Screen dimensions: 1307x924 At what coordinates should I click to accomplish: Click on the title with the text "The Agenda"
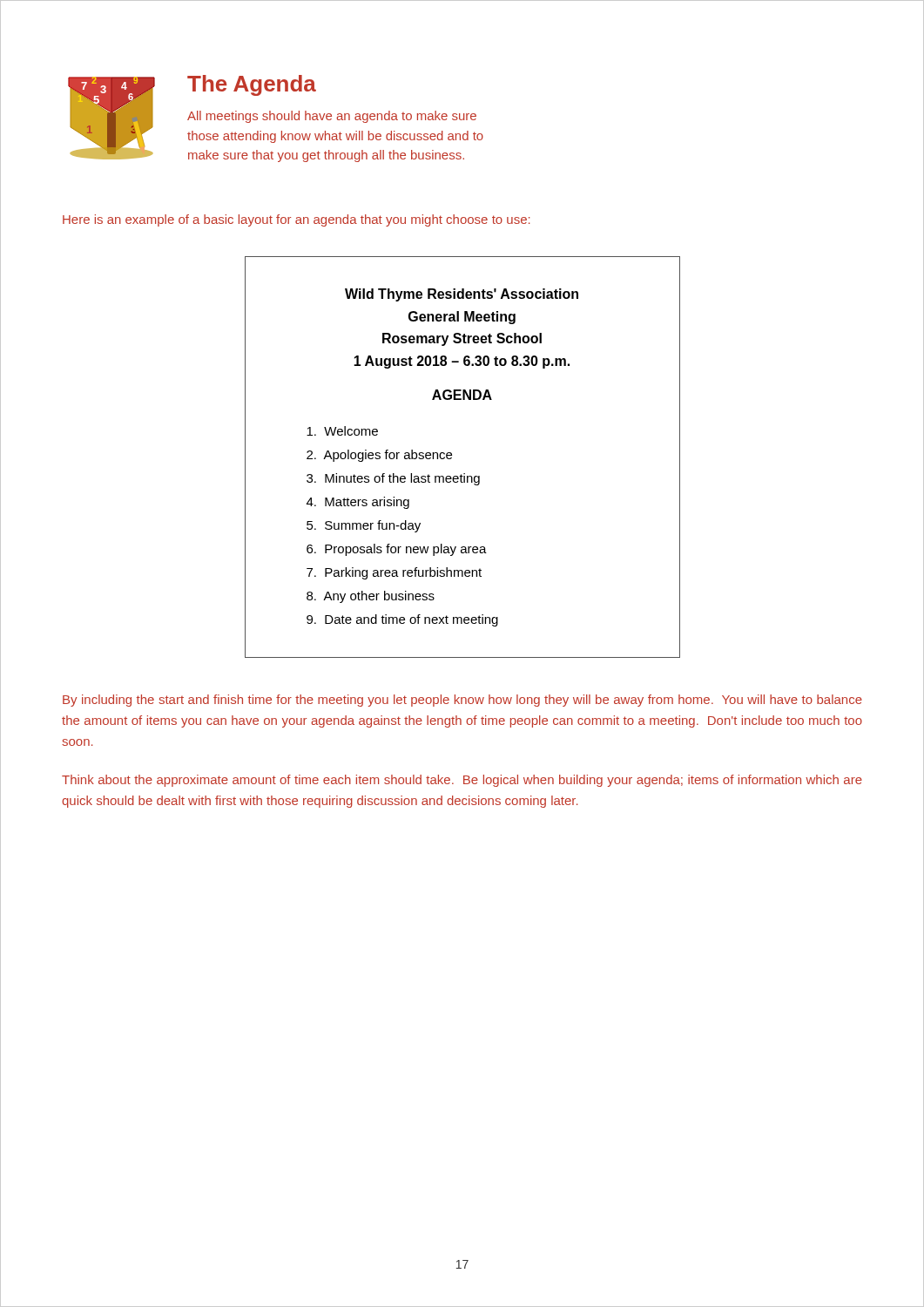tap(252, 84)
